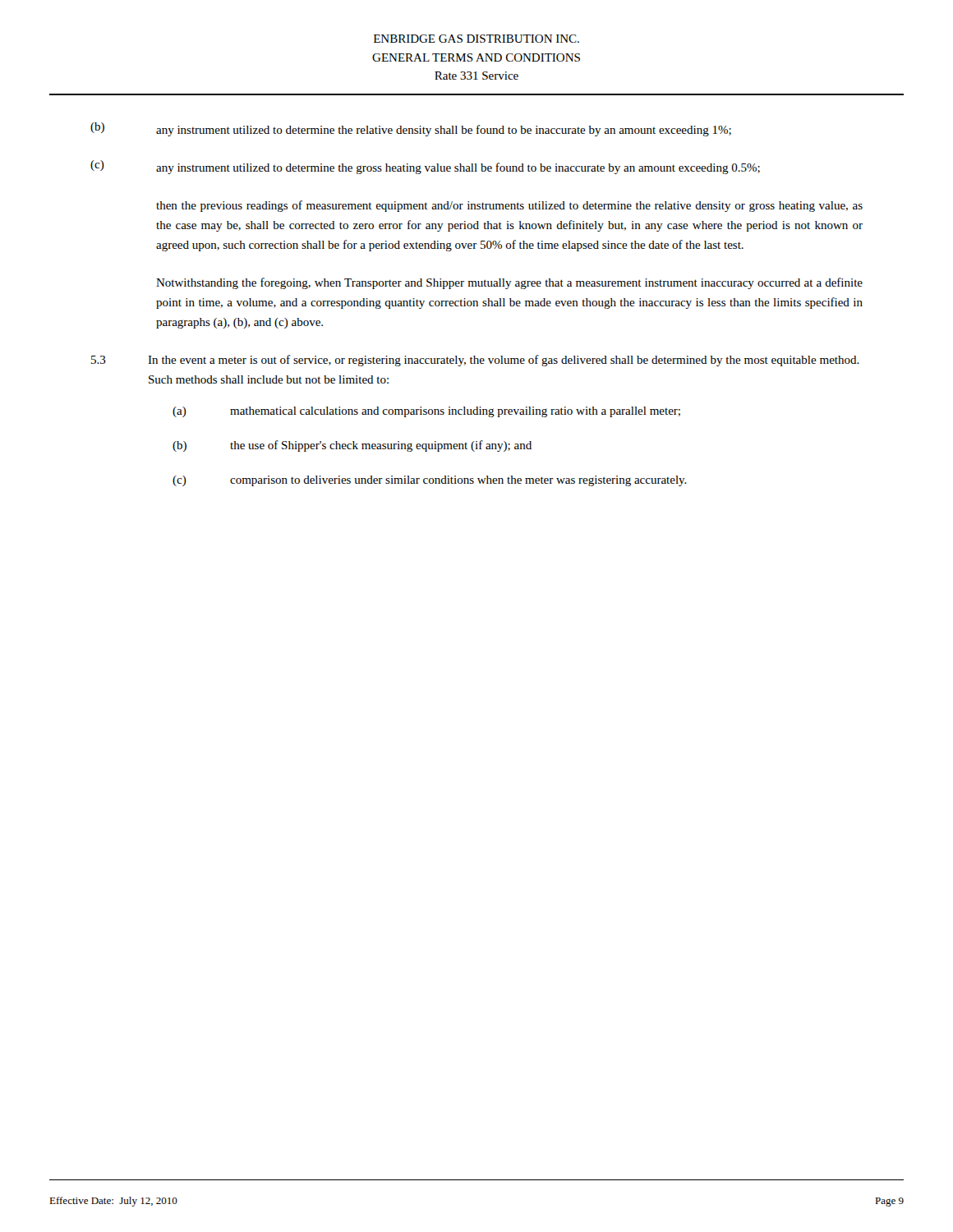Select the list item that reads "(c) comparison to"

pos(518,479)
